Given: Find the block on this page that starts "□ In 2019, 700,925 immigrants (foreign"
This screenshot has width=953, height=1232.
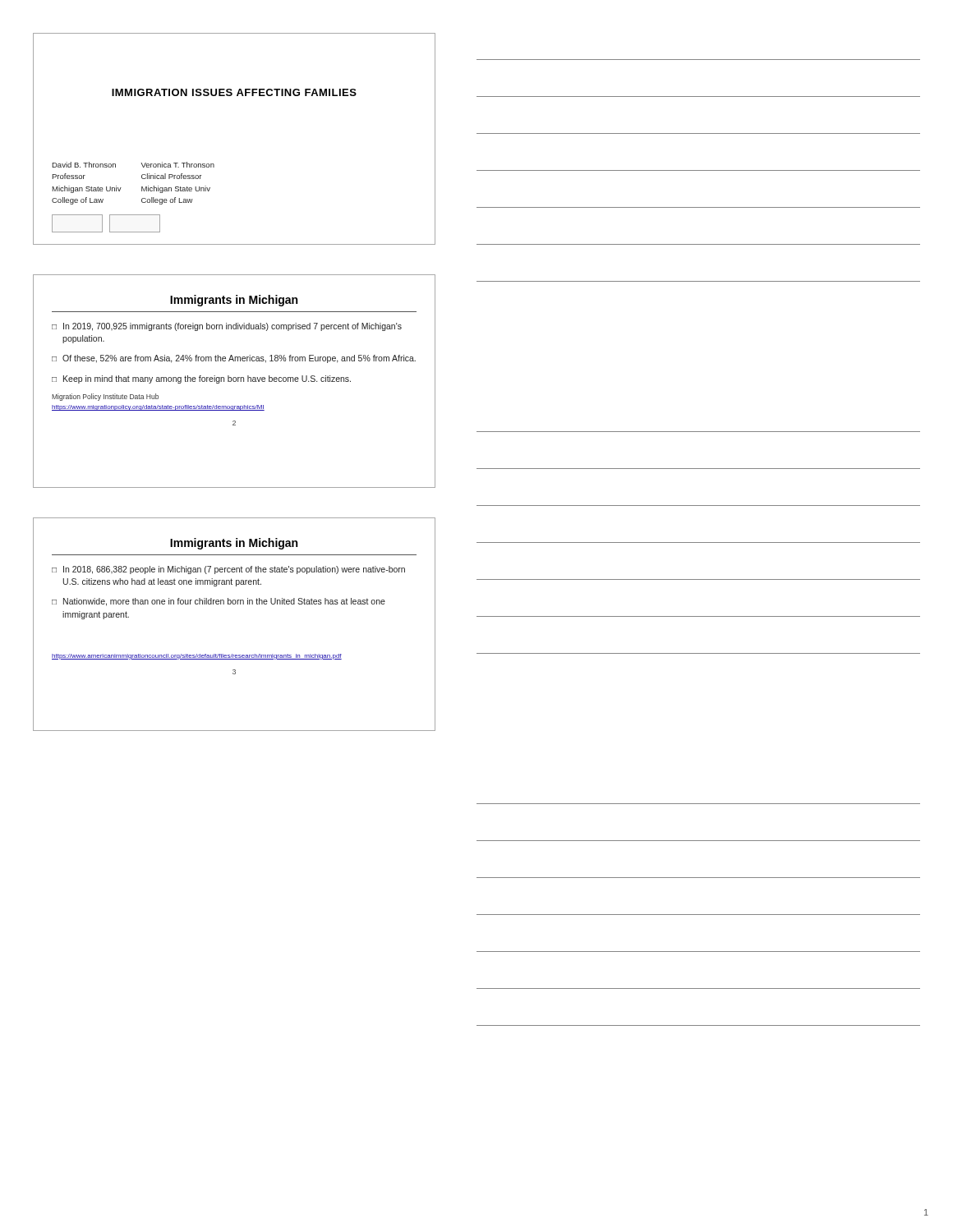Looking at the screenshot, I should [234, 333].
